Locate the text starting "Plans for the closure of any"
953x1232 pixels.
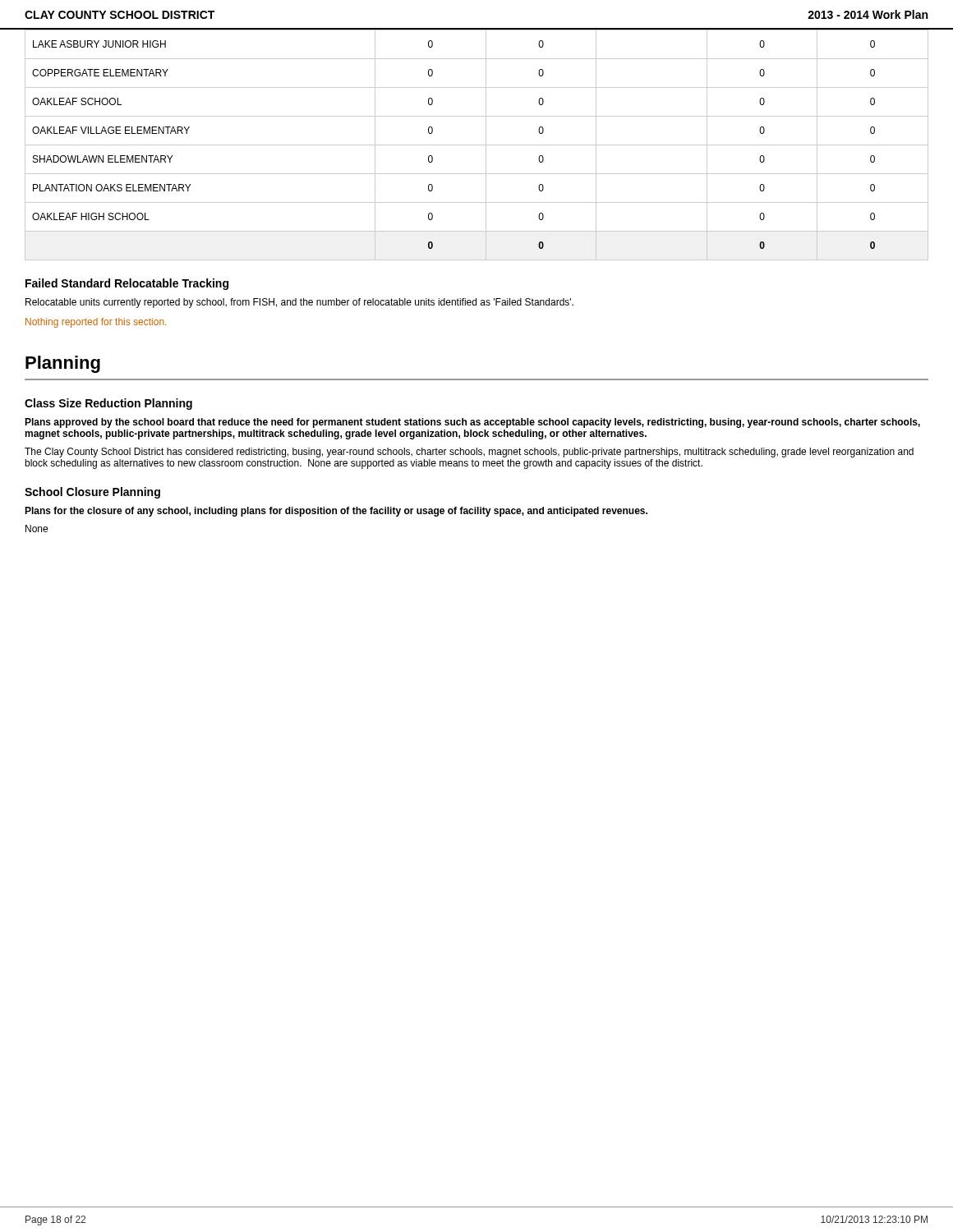click(x=336, y=511)
